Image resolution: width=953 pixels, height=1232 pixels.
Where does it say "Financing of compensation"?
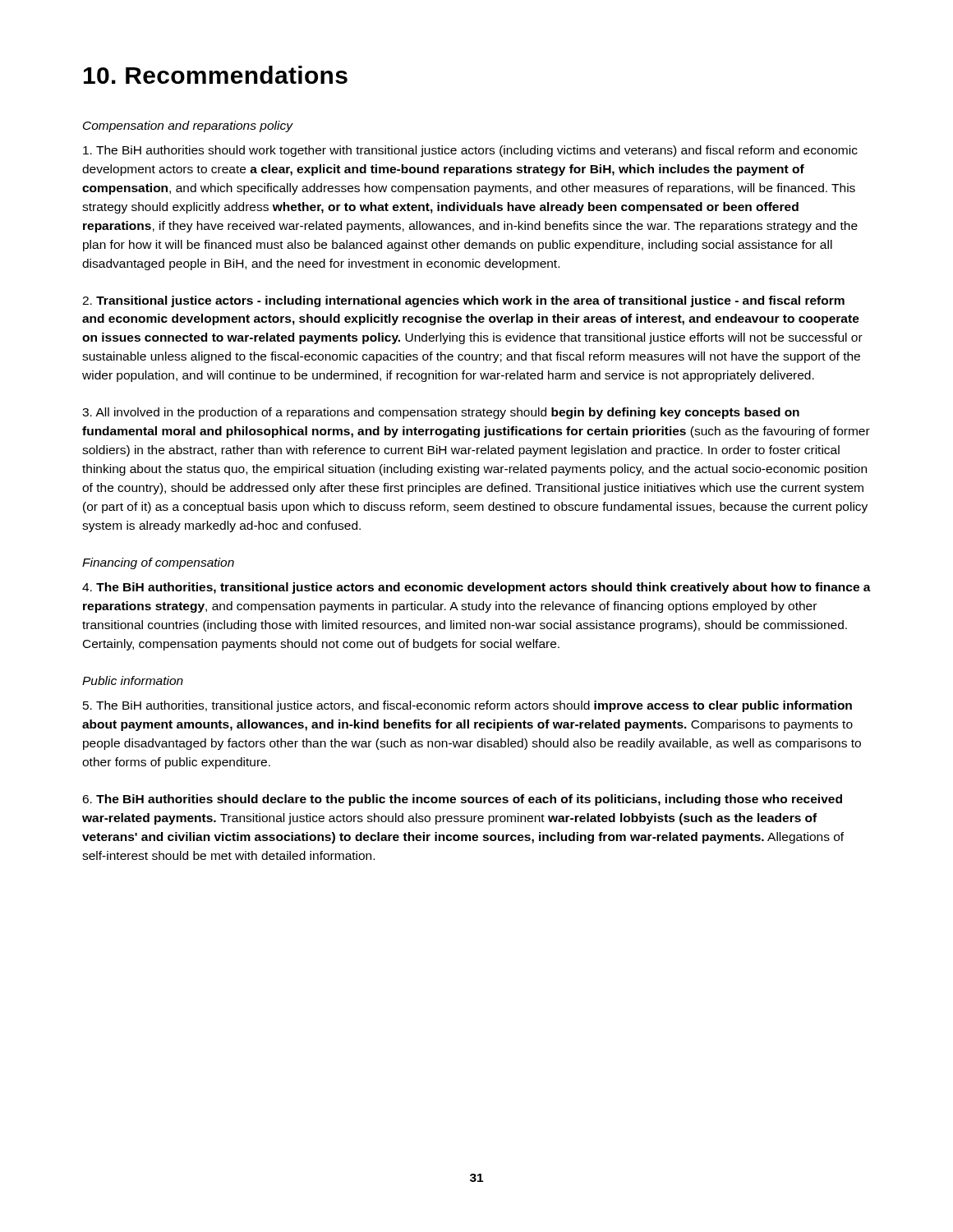(x=158, y=563)
